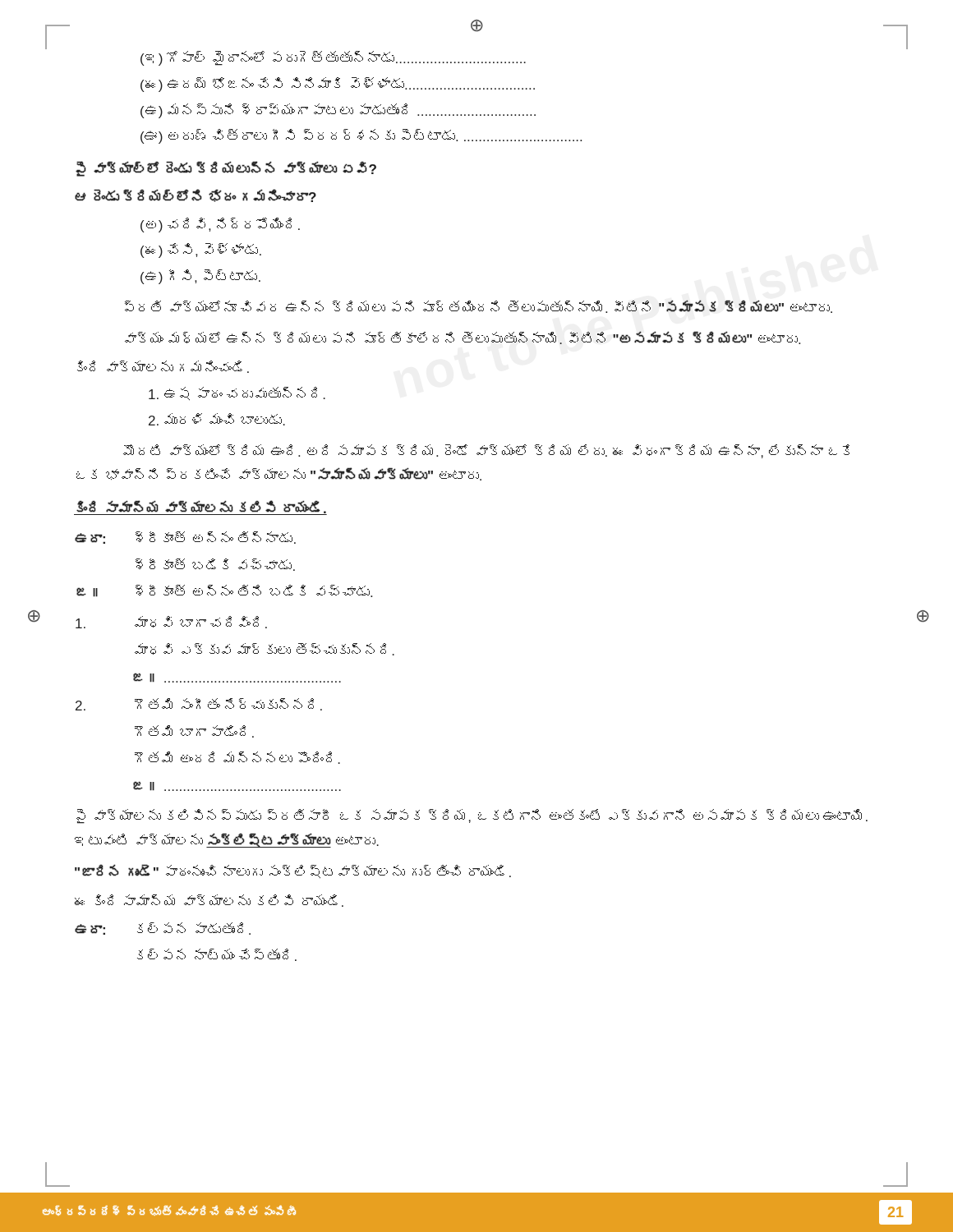The width and height of the screenshot is (953, 1232).
Task: Click on the region starting "ఈ కింది సామాన్య వాక్యాలను"
Action: coord(209,902)
